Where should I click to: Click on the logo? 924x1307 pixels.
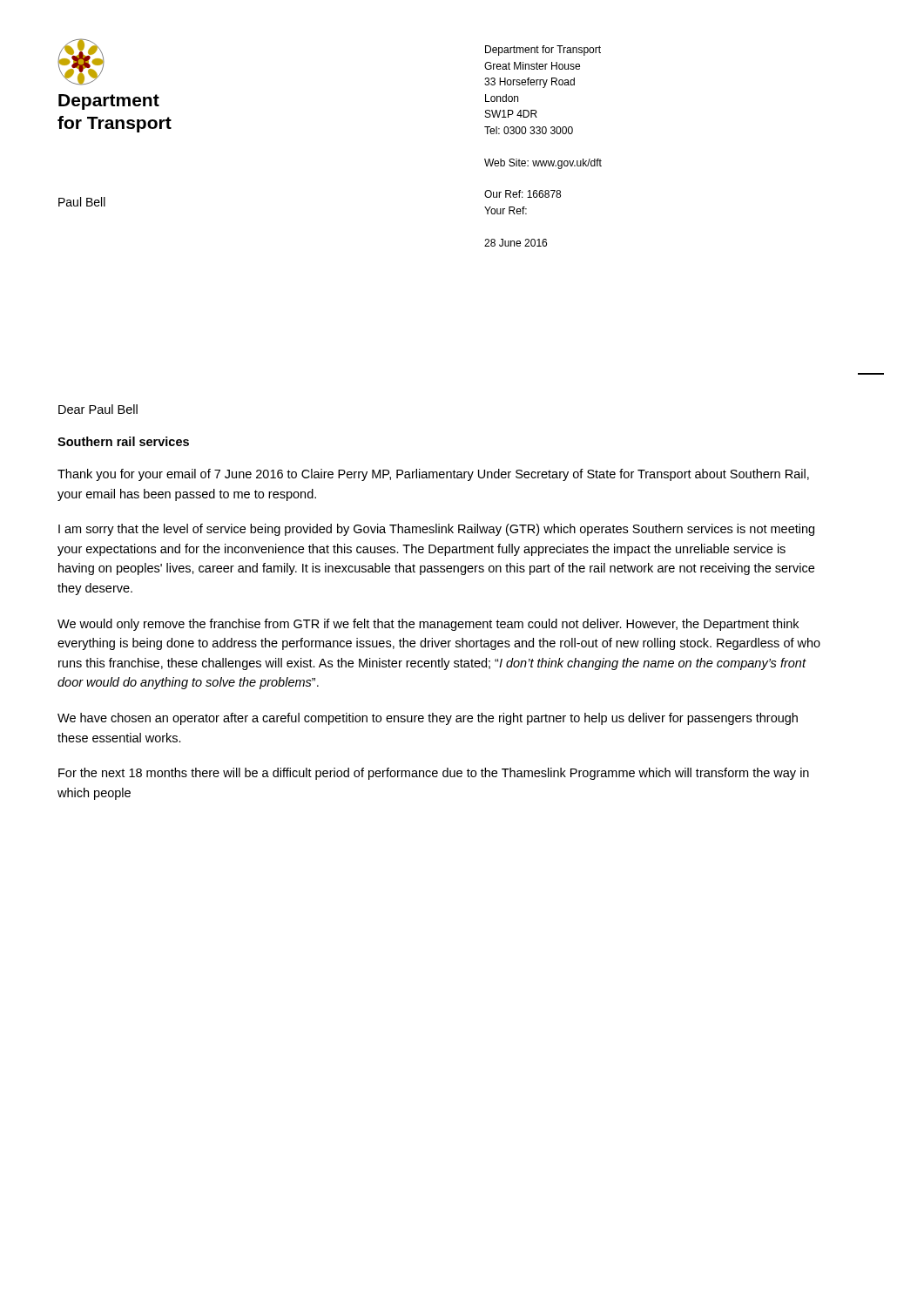click(149, 86)
